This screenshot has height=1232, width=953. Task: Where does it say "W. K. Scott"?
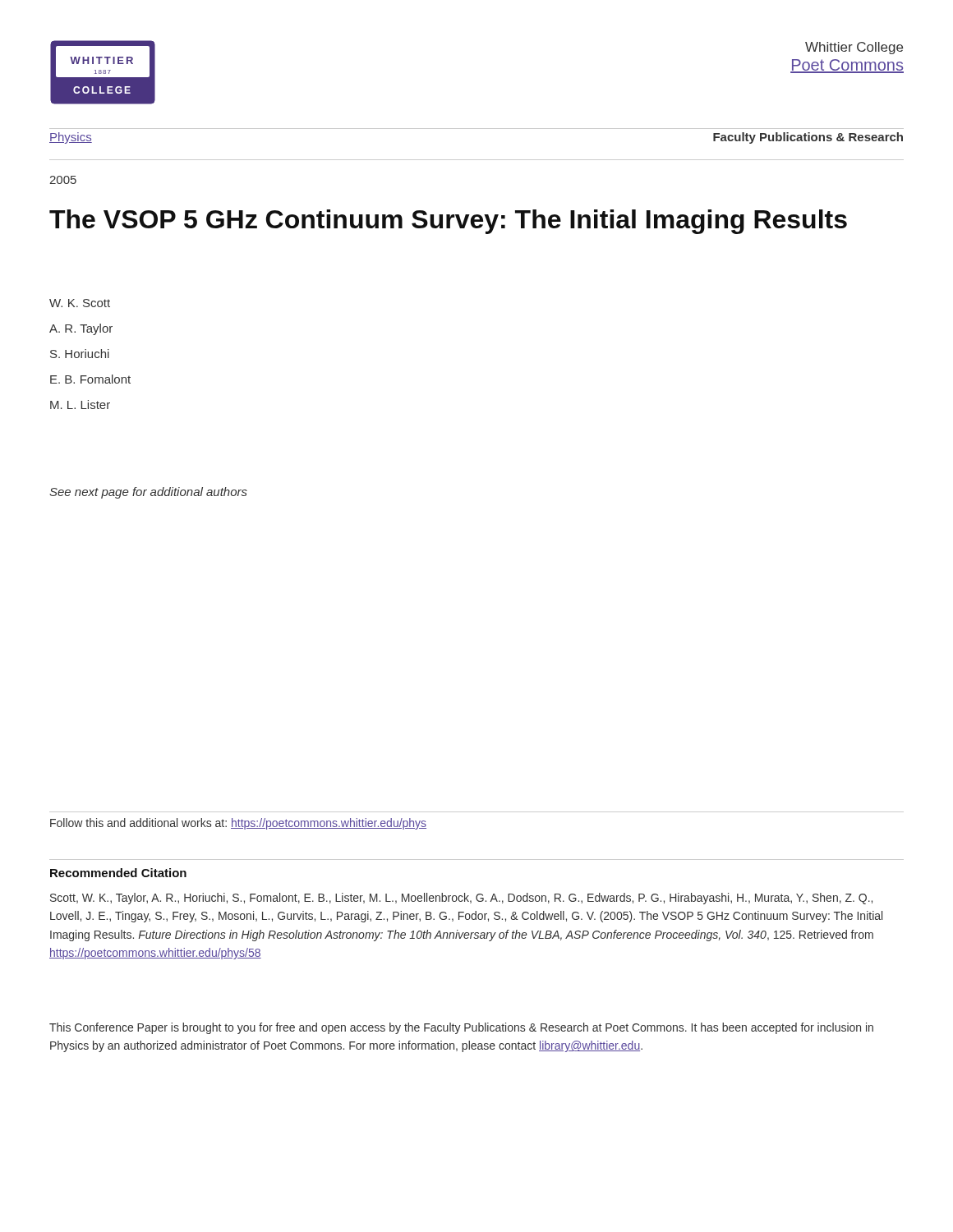80,303
